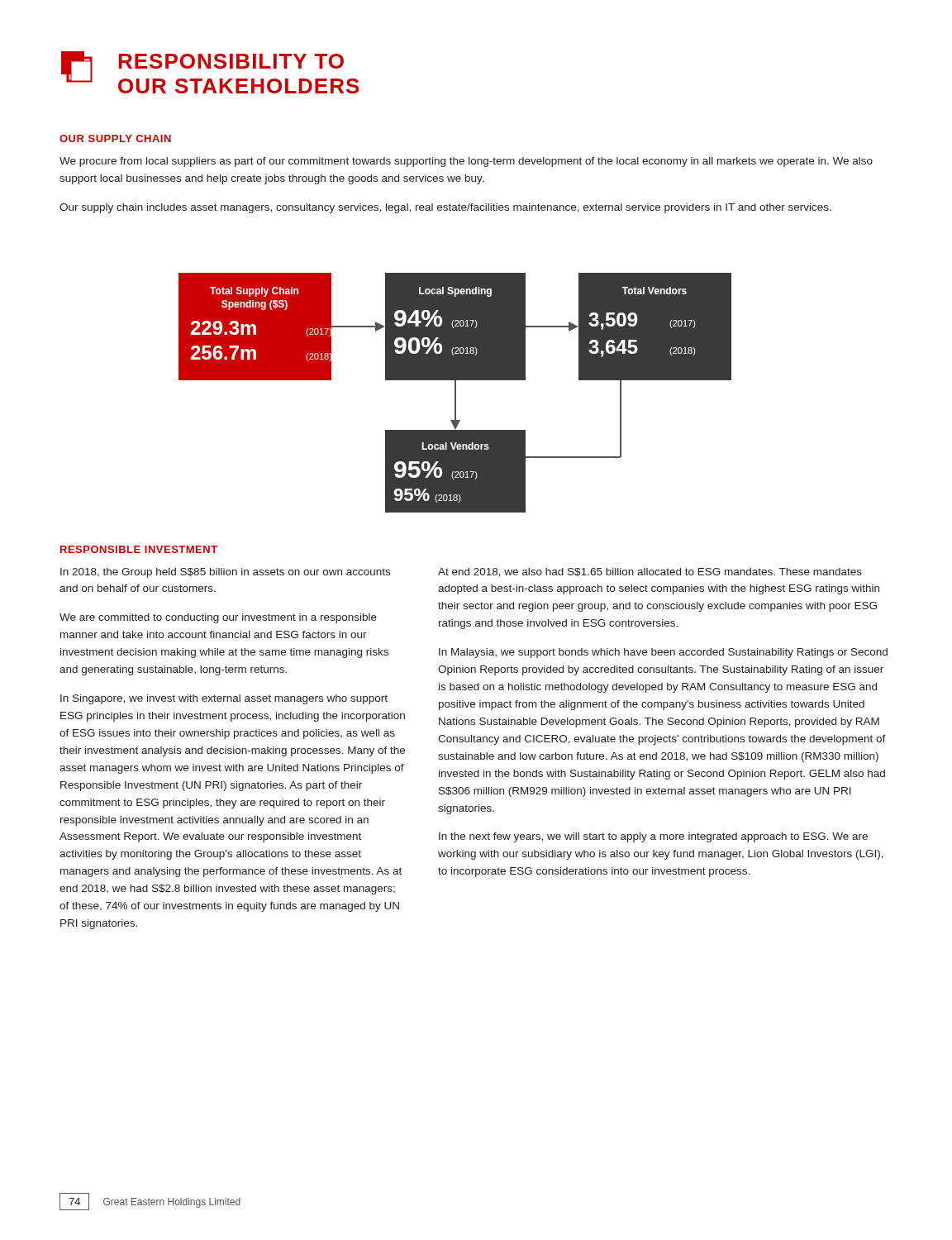Locate the text starting "We procure from local suppliers as part"
Image resolution: width=952 pixels, height=1240 pixels.
tap(466, 169)
